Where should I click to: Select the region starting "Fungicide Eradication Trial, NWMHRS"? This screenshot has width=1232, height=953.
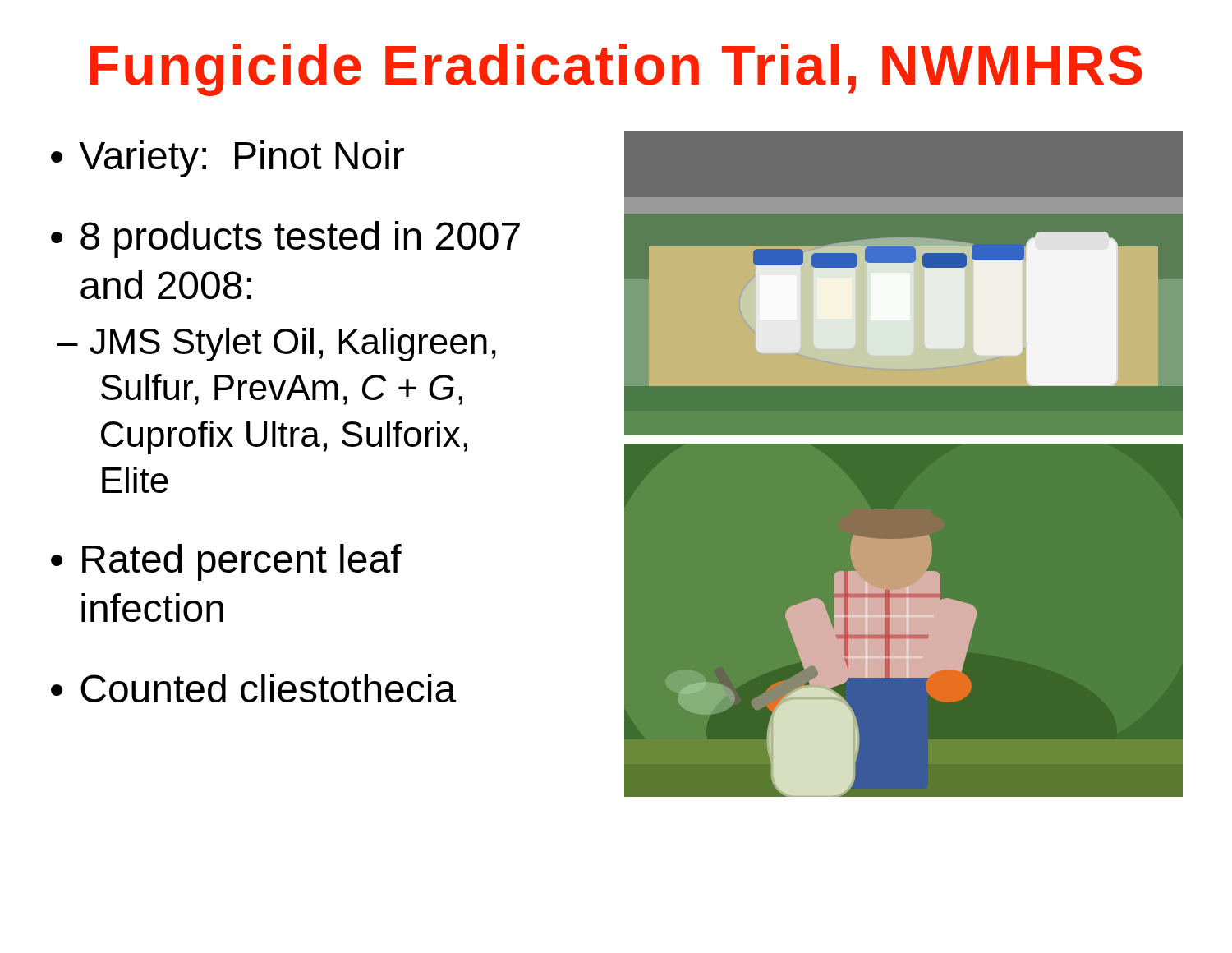[616, 65]
